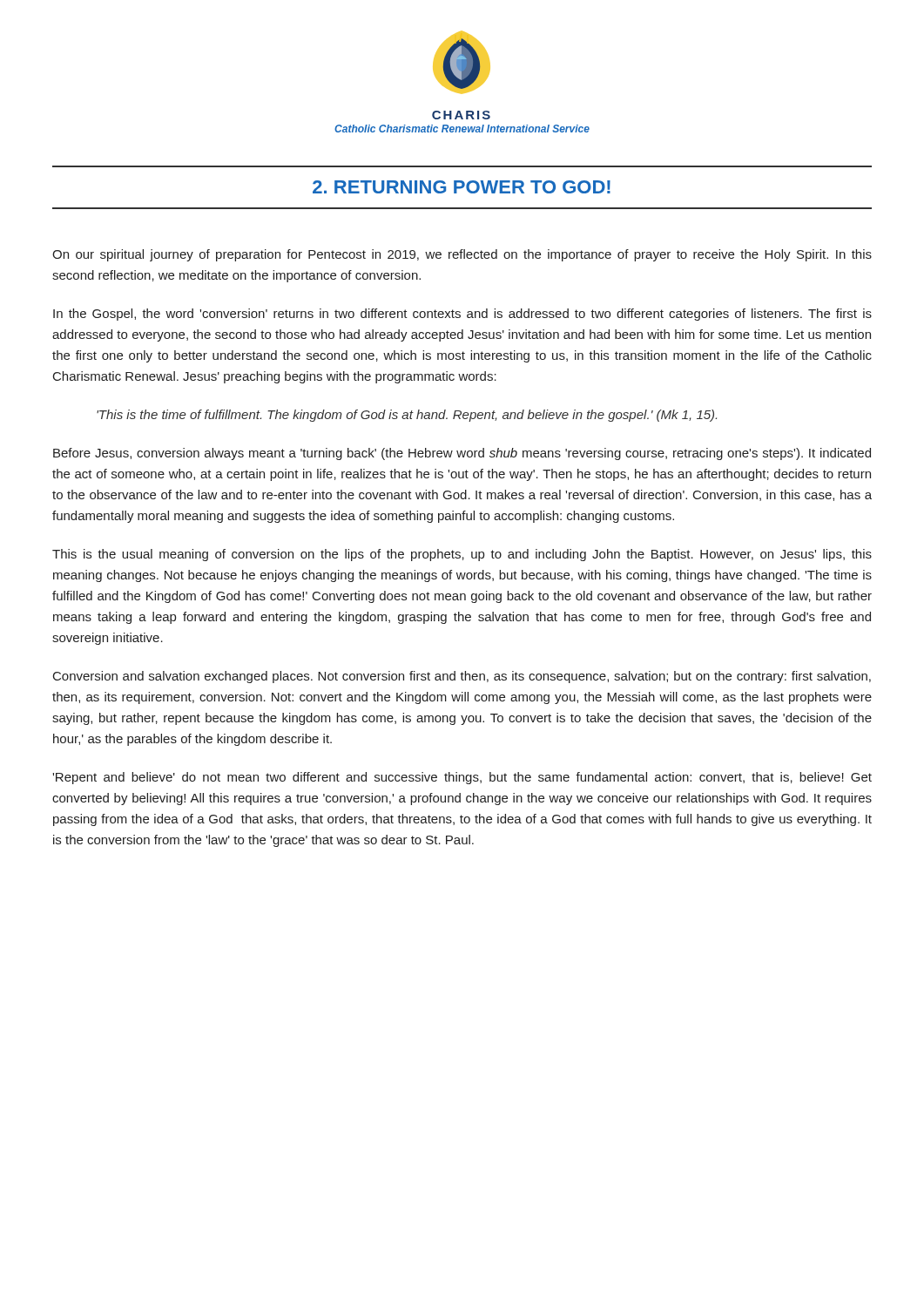Screen dimensions: 1307x924
Task: Find the block on this page that starts "On our spiritual journey of preparation for"
Action: [x=462, y=264]
